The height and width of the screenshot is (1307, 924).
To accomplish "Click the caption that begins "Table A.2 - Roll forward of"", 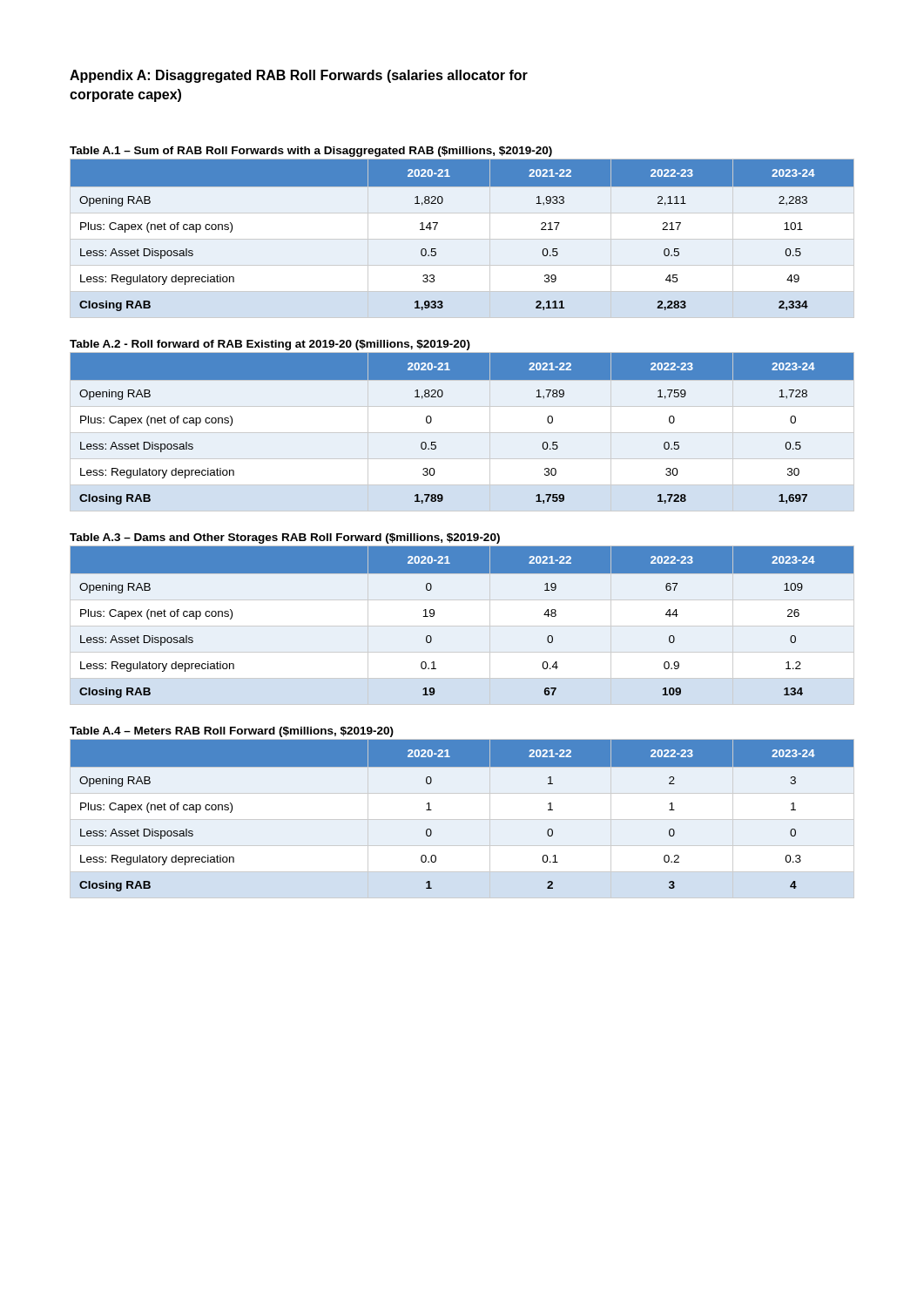I will click(462, 344).
